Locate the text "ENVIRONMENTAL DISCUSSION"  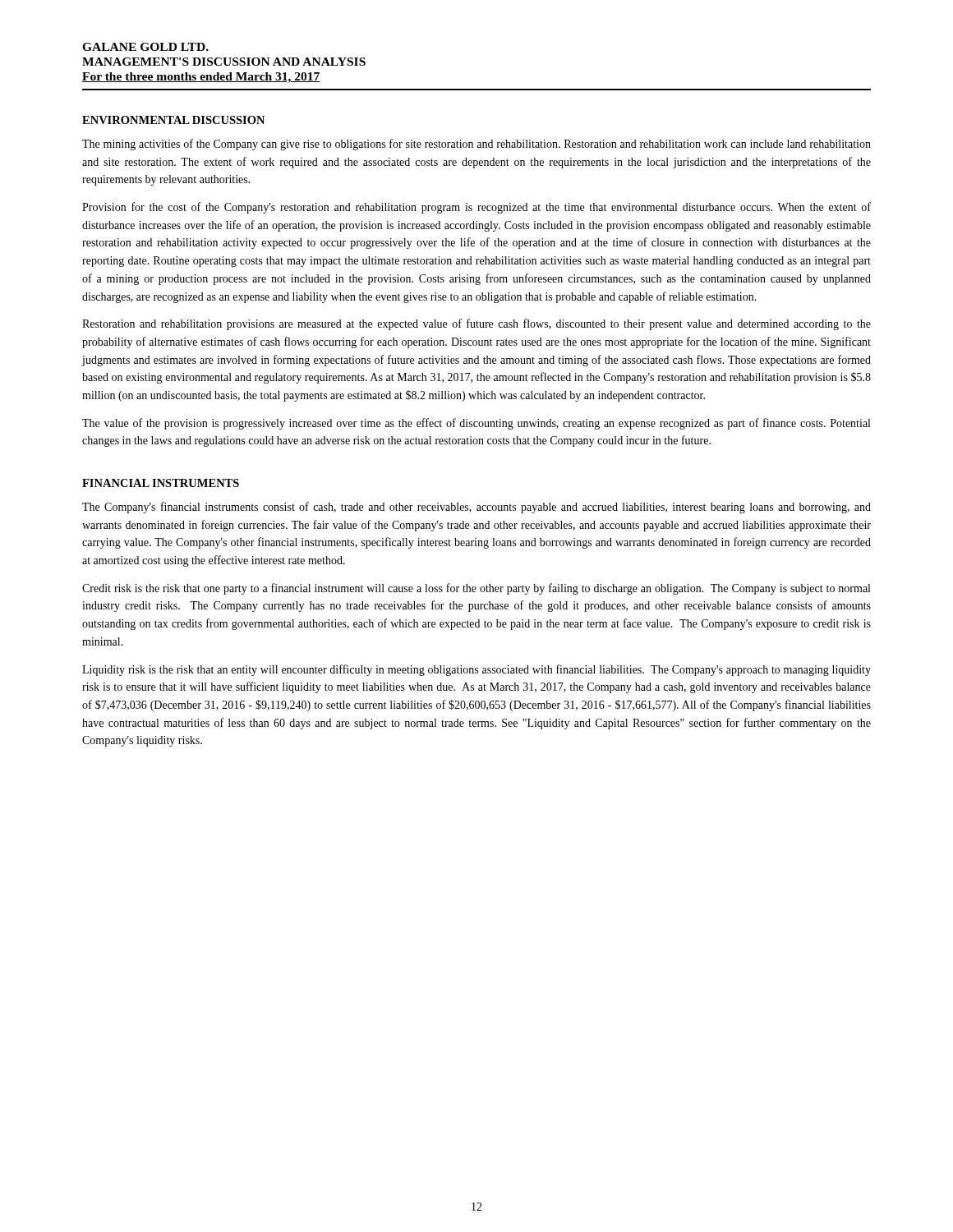(x=174, y=120)
